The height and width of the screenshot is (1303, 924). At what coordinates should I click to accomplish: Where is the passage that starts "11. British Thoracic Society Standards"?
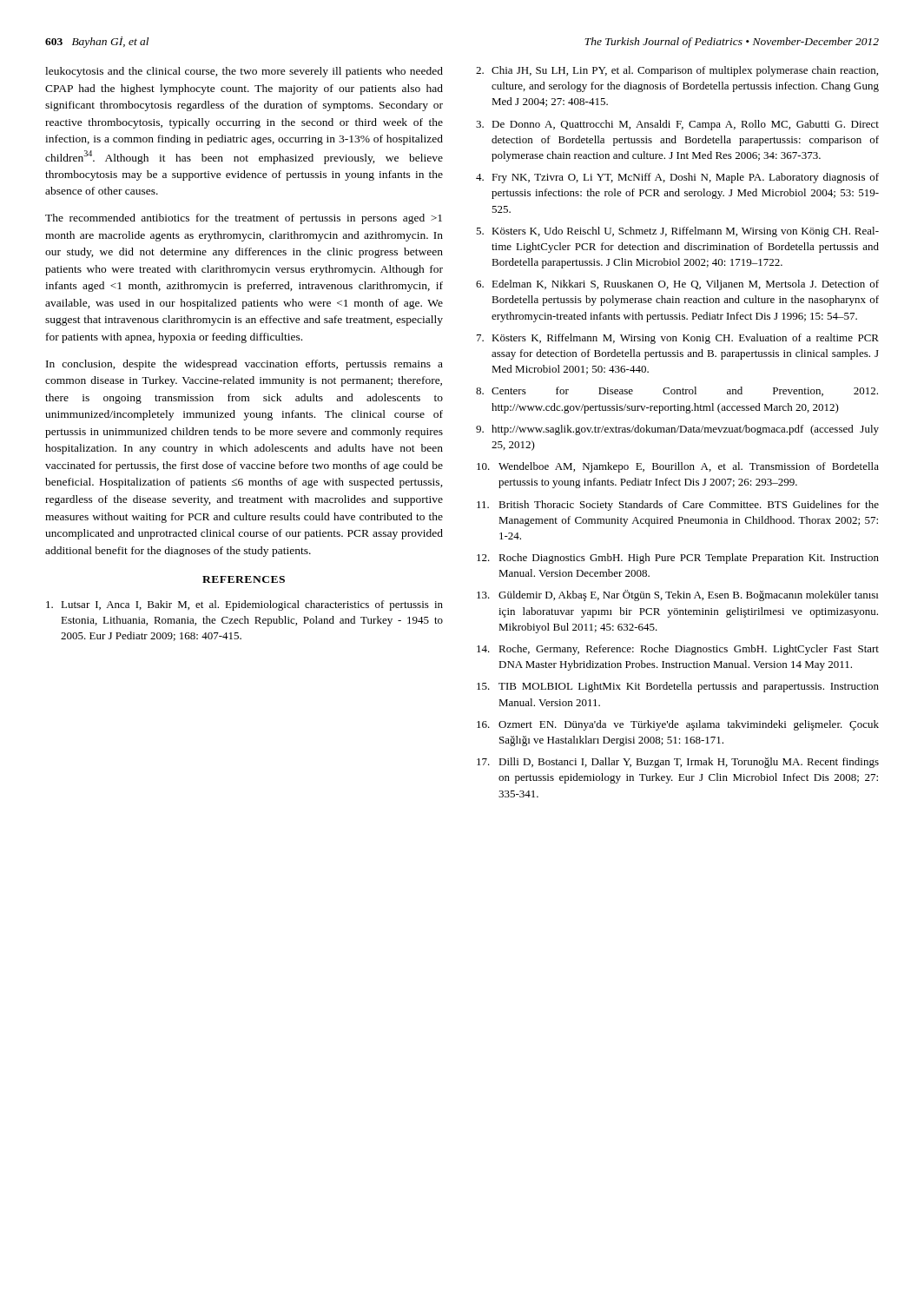click(677, 520)
